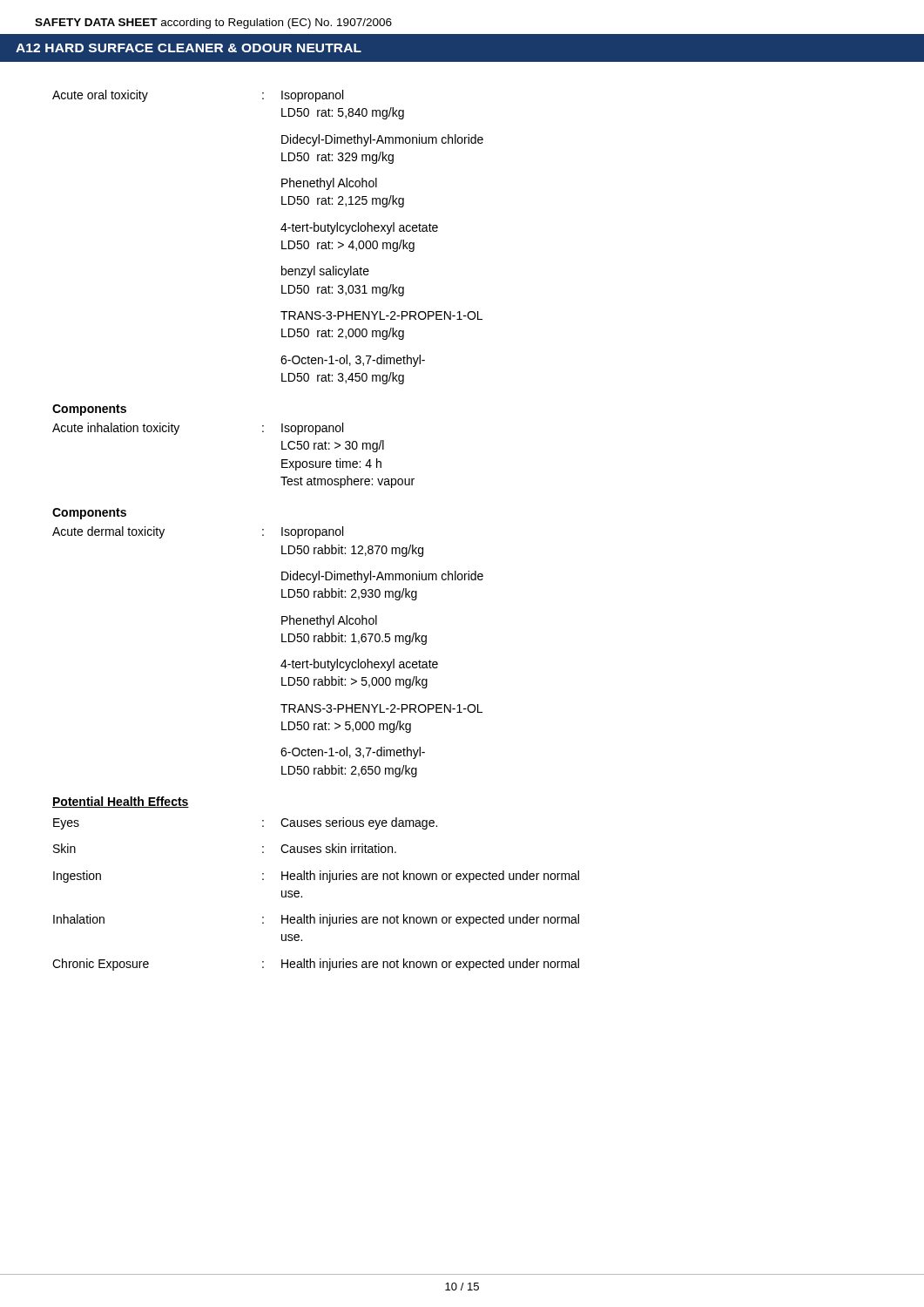The image size is (924, 1307).
Task: Find the block on this page that starts "Inhalation : Health injuries are not known or"
Action: tap(462, 928)
